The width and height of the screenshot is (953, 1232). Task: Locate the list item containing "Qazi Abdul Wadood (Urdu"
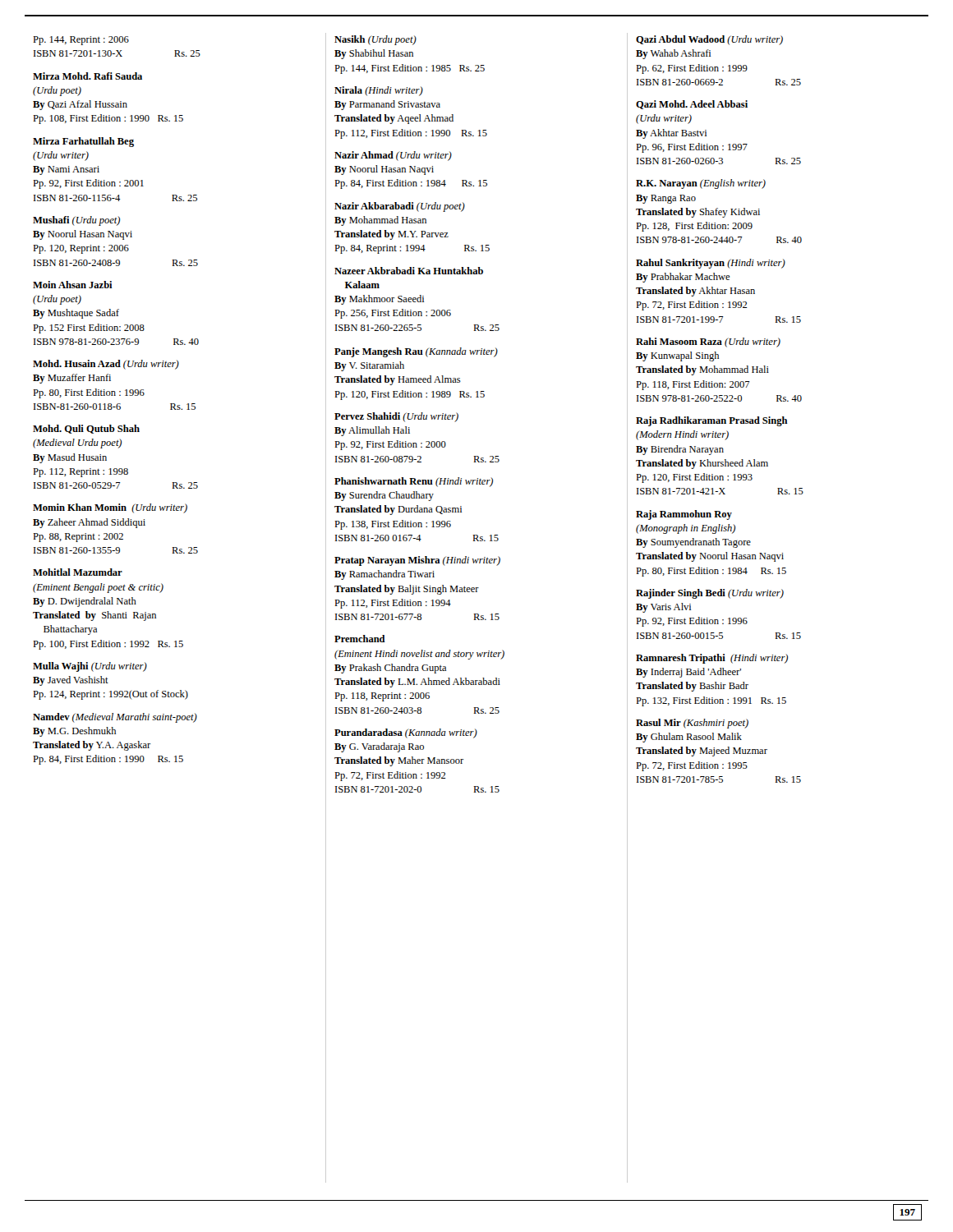pyautogui.click(x=709, y=40)
